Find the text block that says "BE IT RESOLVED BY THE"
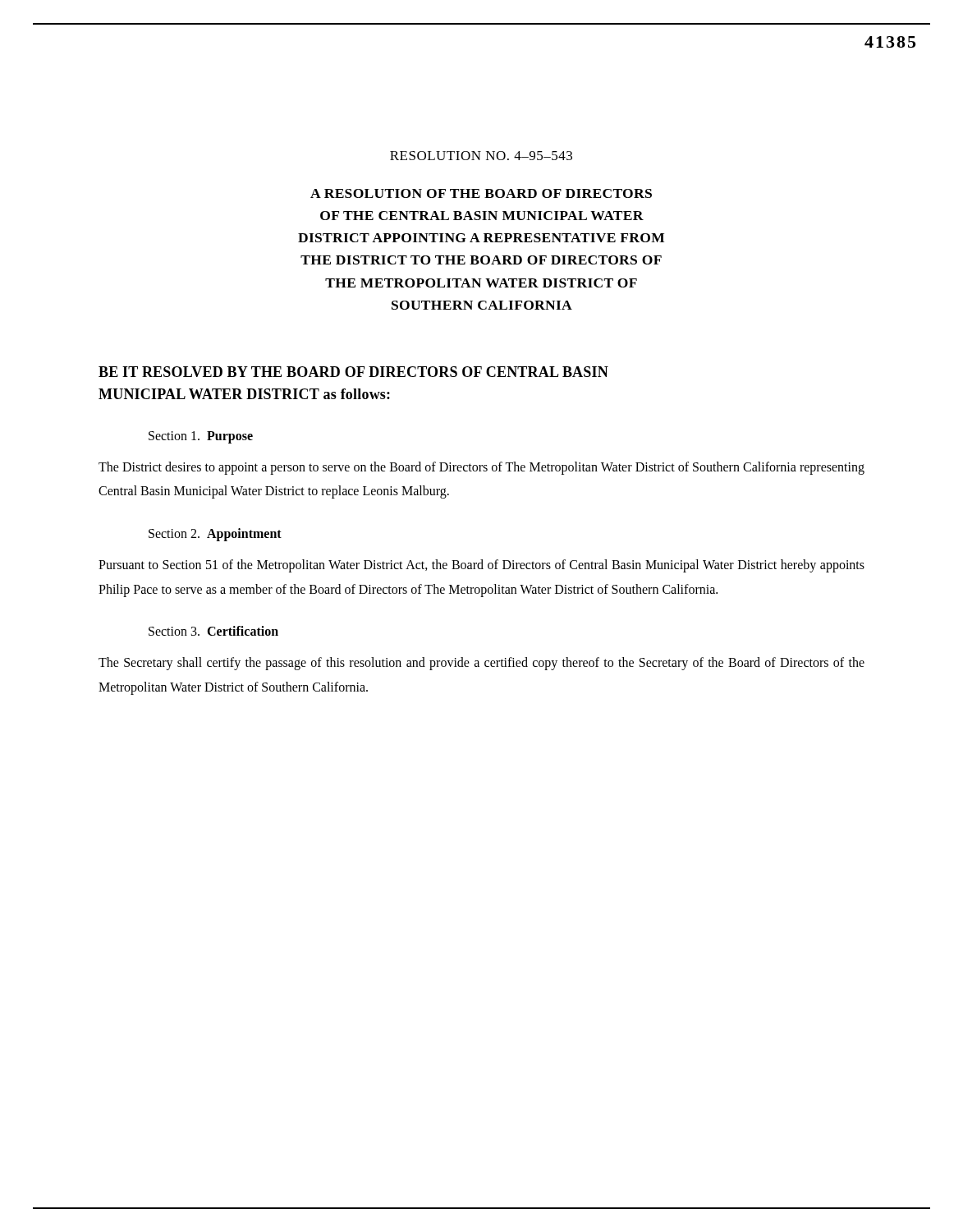Screen dimensions: 1232x963 point(353,383)
